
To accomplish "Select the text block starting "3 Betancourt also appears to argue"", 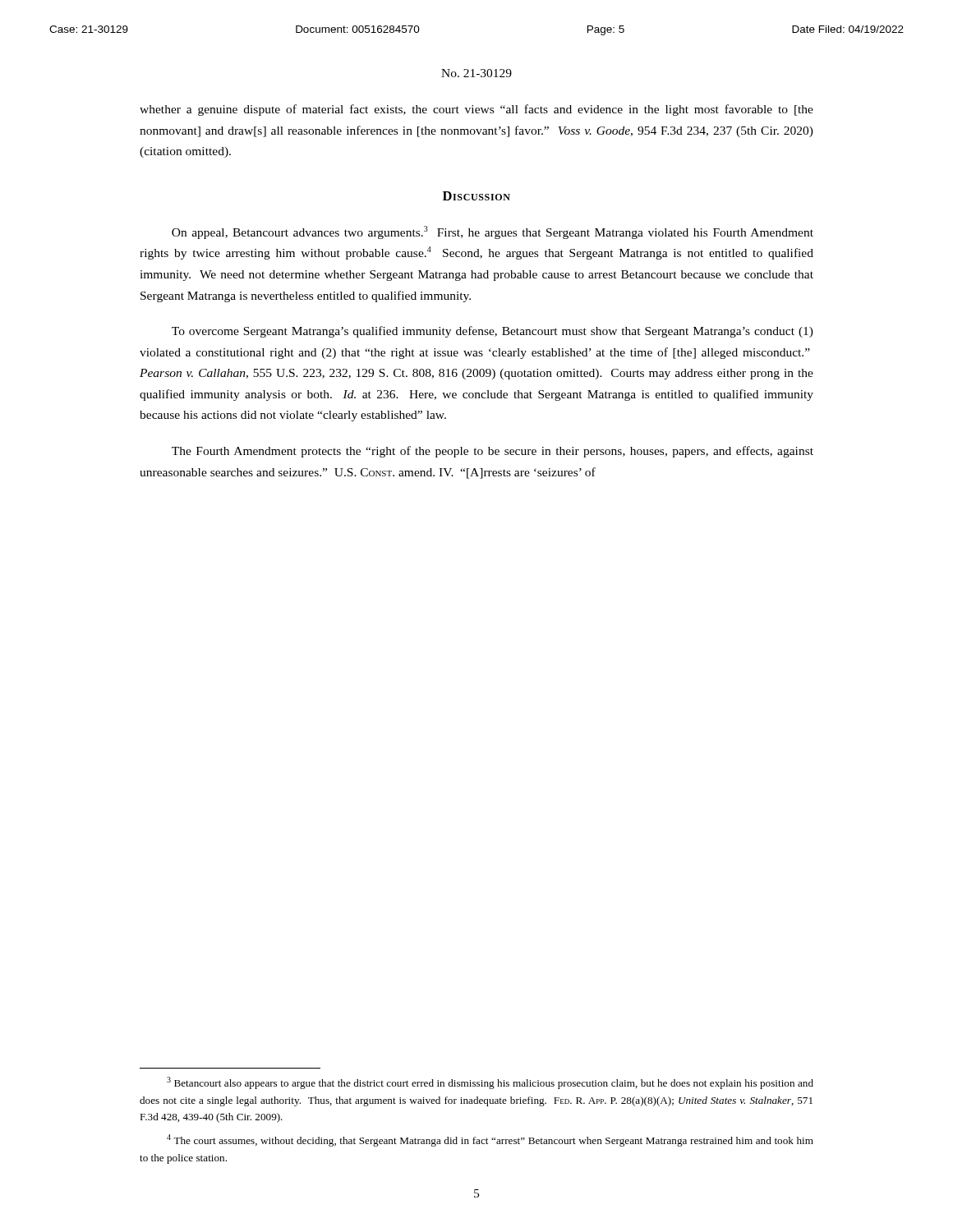I will [x=476, y=1099].
